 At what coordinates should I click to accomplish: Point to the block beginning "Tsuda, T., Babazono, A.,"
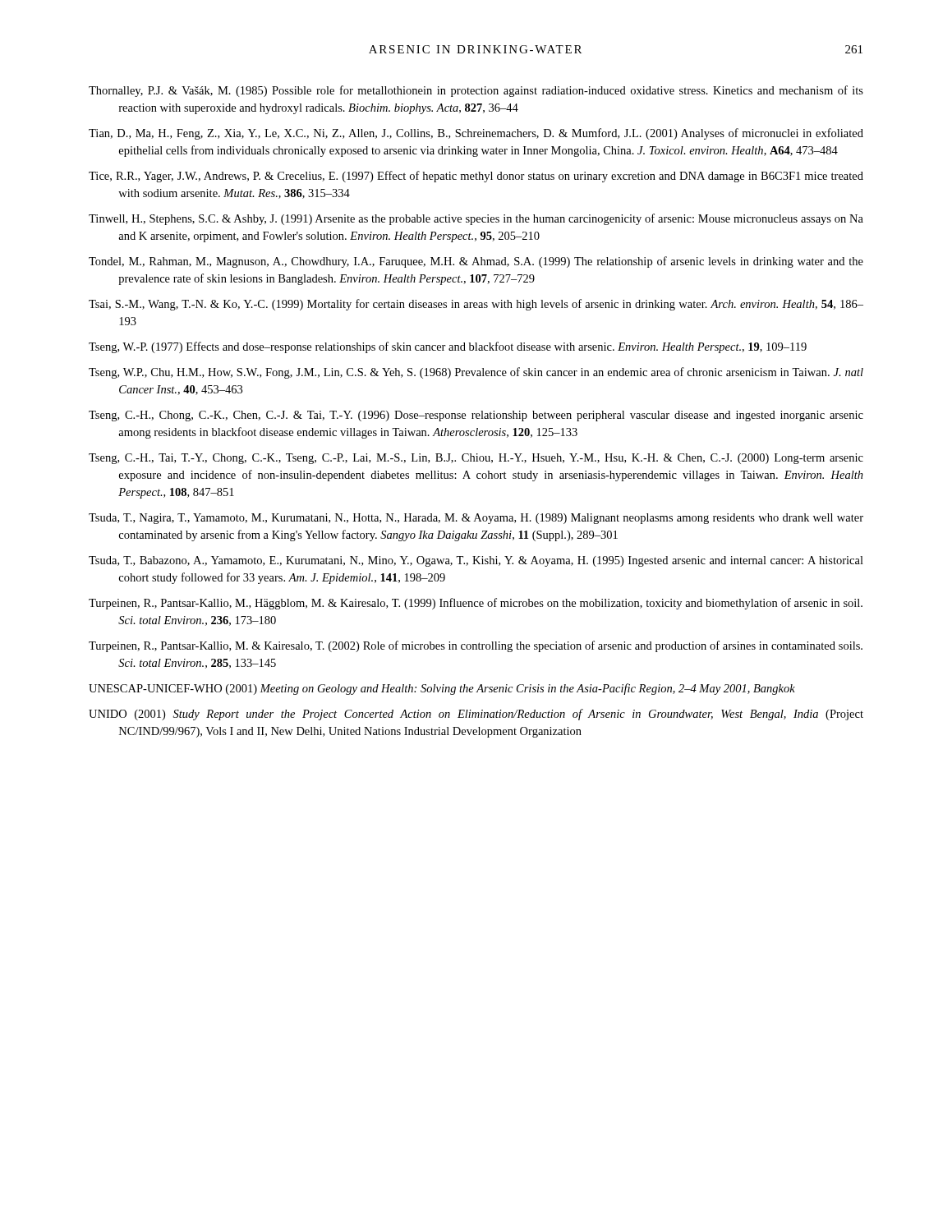[476, 569]
